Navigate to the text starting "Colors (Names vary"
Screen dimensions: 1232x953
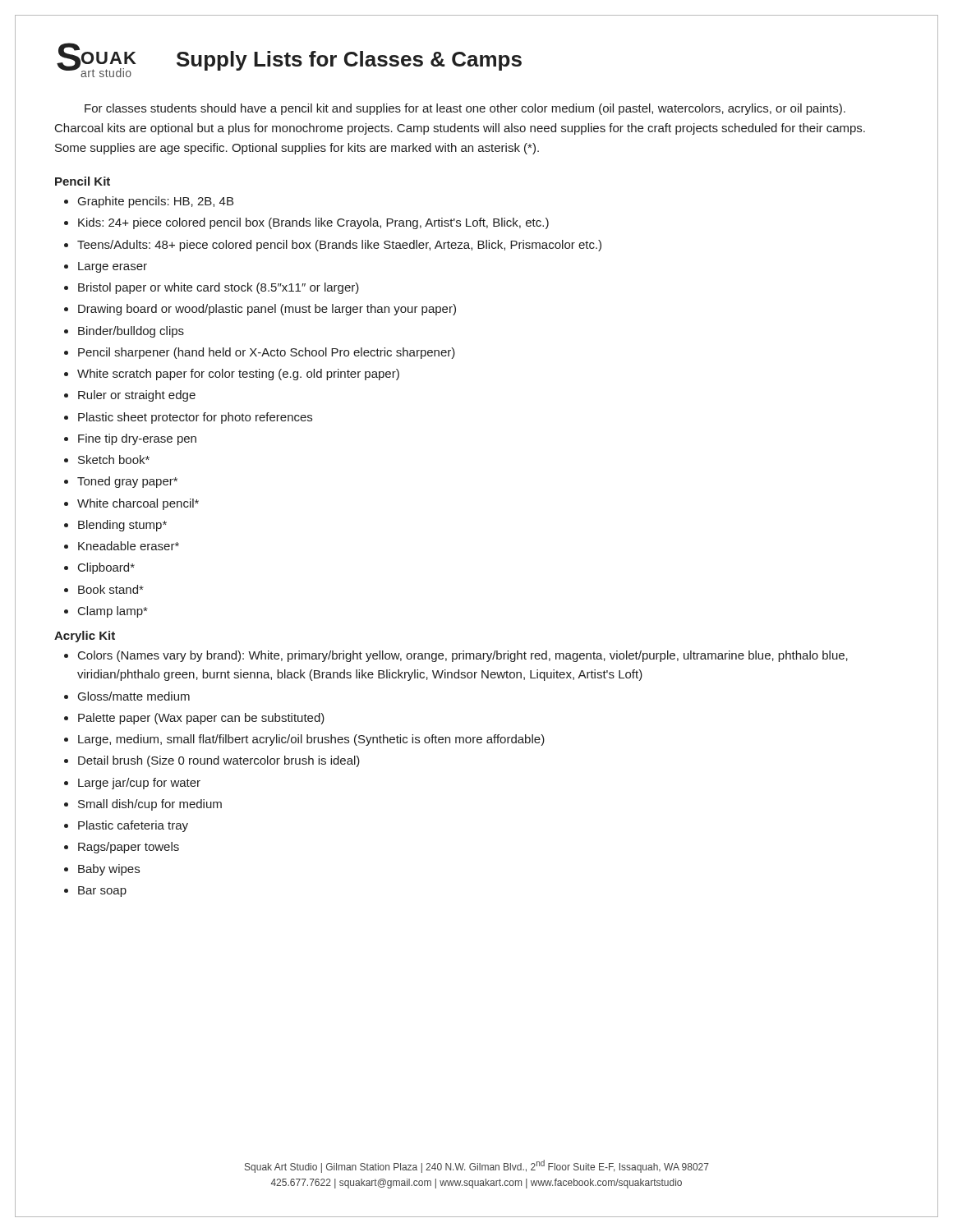463,665
